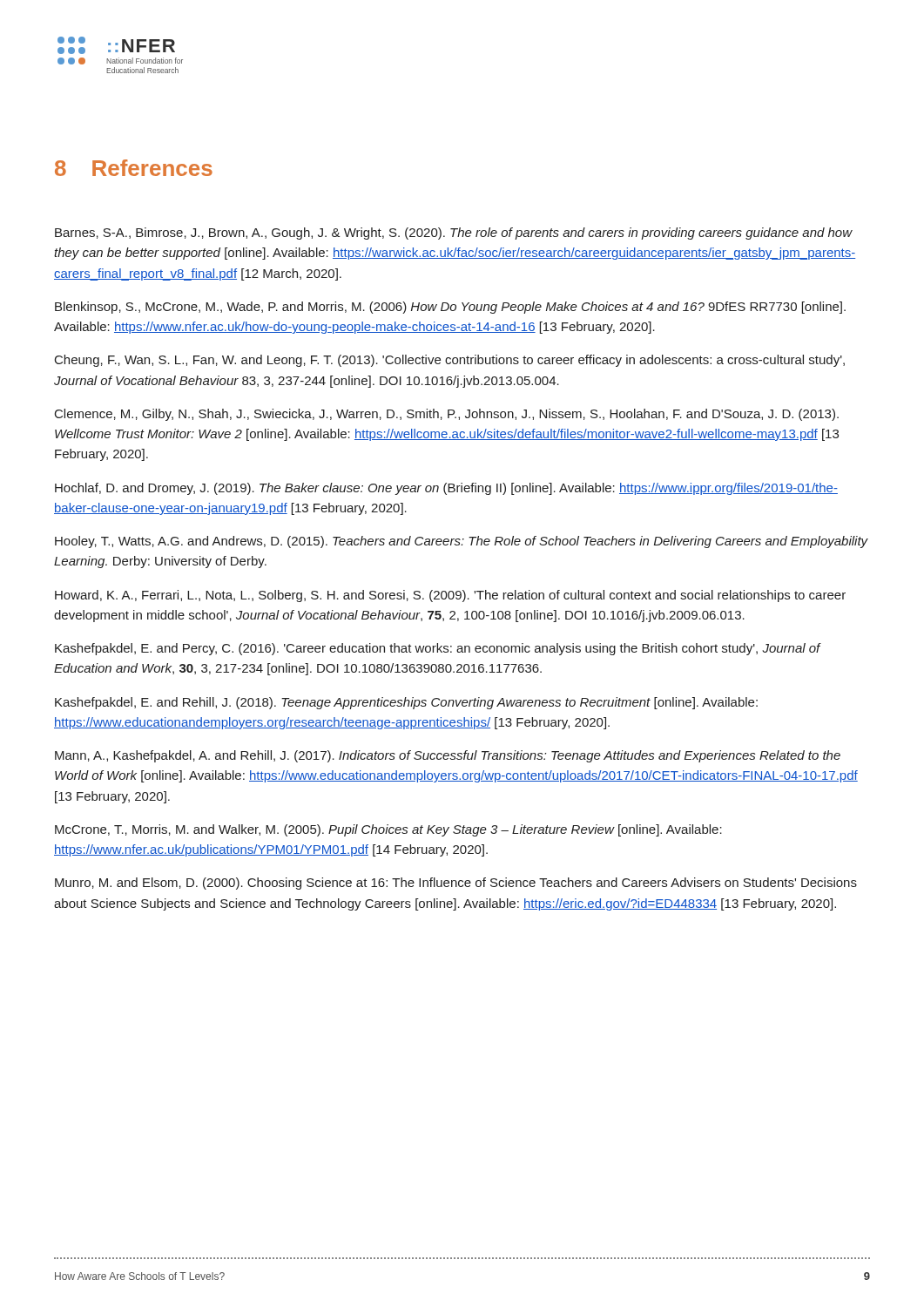Find the logo
This screenshot has width=924, height=1307.
click(124, 56)
